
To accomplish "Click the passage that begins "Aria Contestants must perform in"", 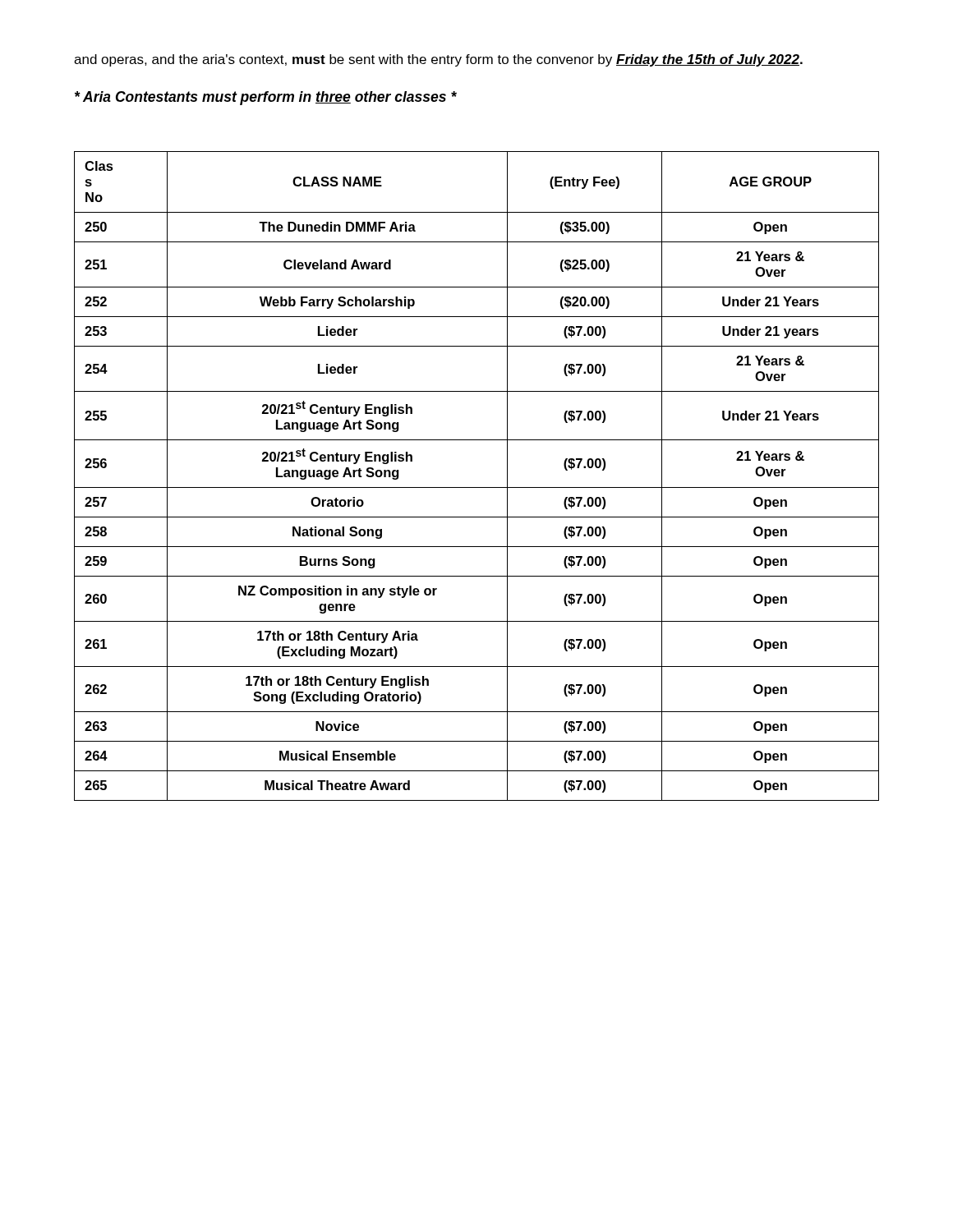I will click(265, 97).
